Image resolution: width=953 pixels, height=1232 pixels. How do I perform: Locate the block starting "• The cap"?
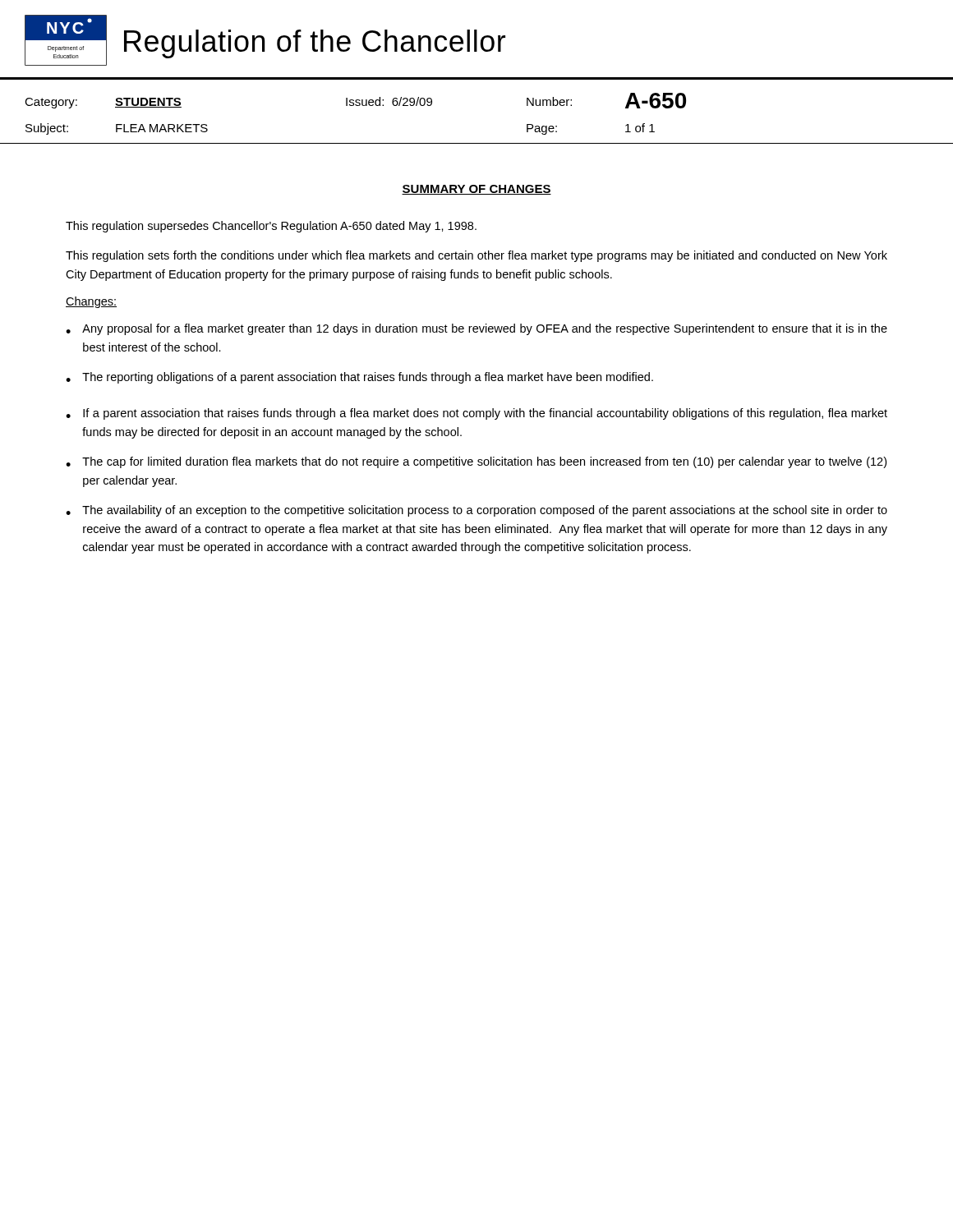476,471
